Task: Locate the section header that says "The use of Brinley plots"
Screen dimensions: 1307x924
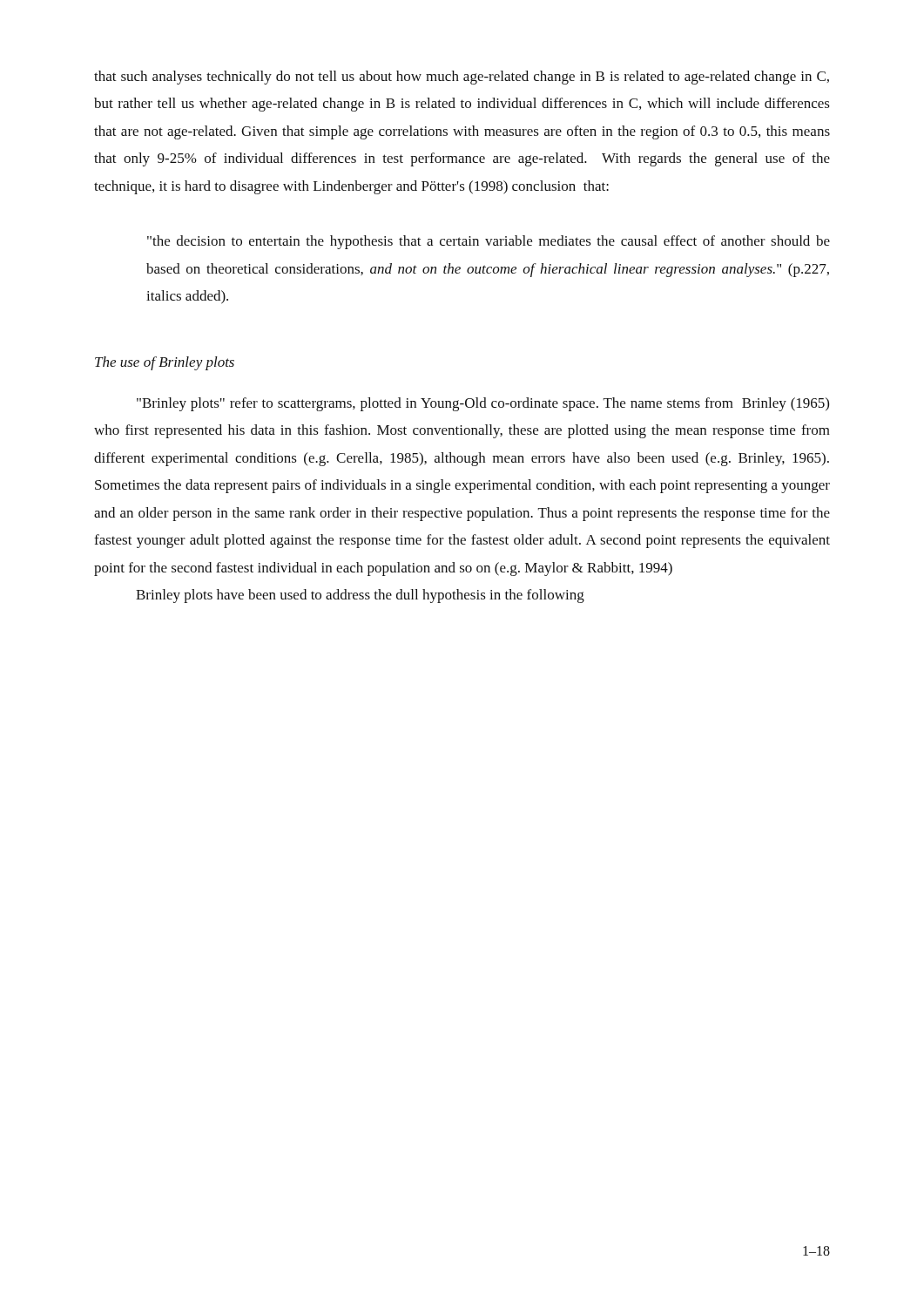Action: coord(164,362)
